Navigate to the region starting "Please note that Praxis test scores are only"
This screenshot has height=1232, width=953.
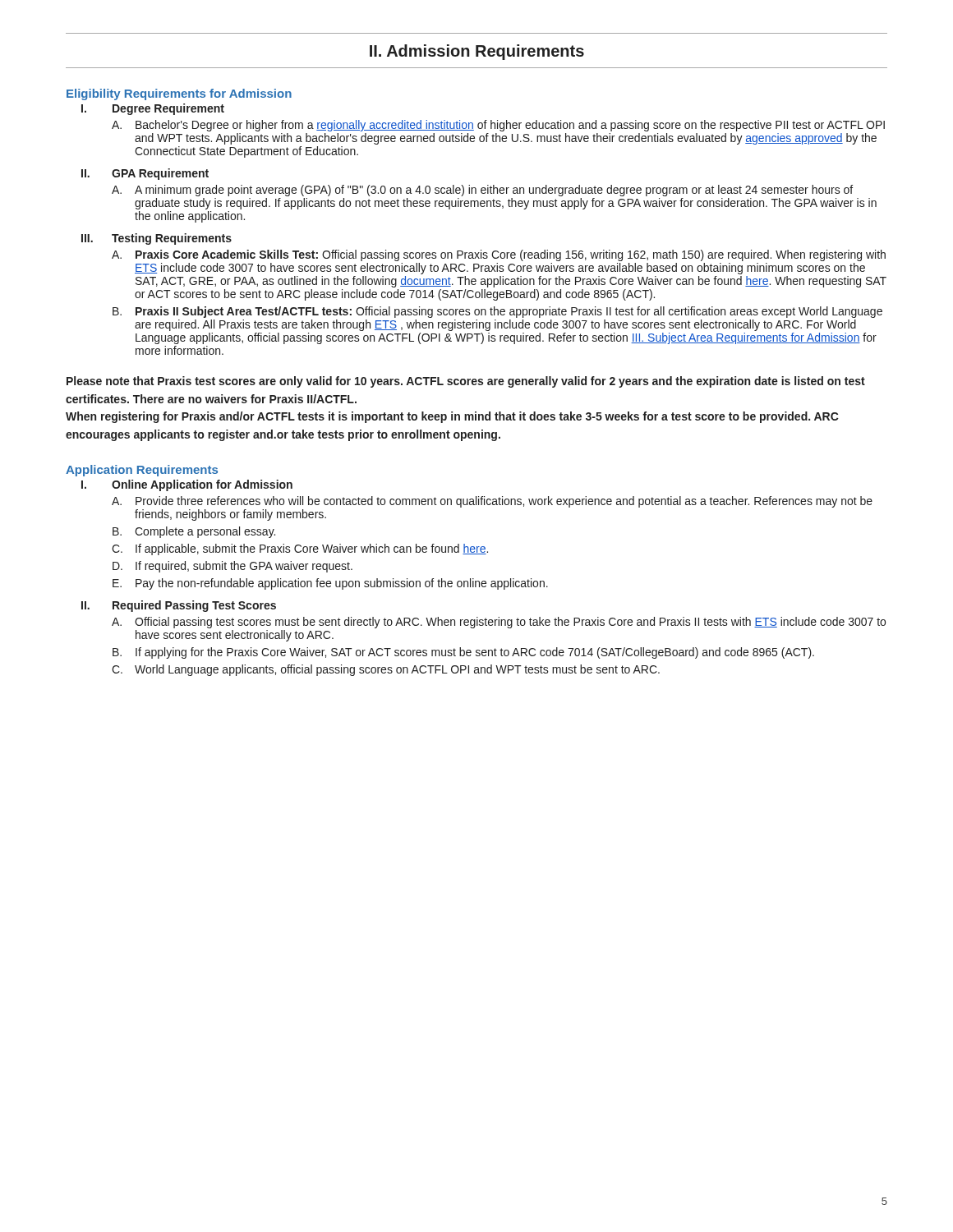coord(465,408)
